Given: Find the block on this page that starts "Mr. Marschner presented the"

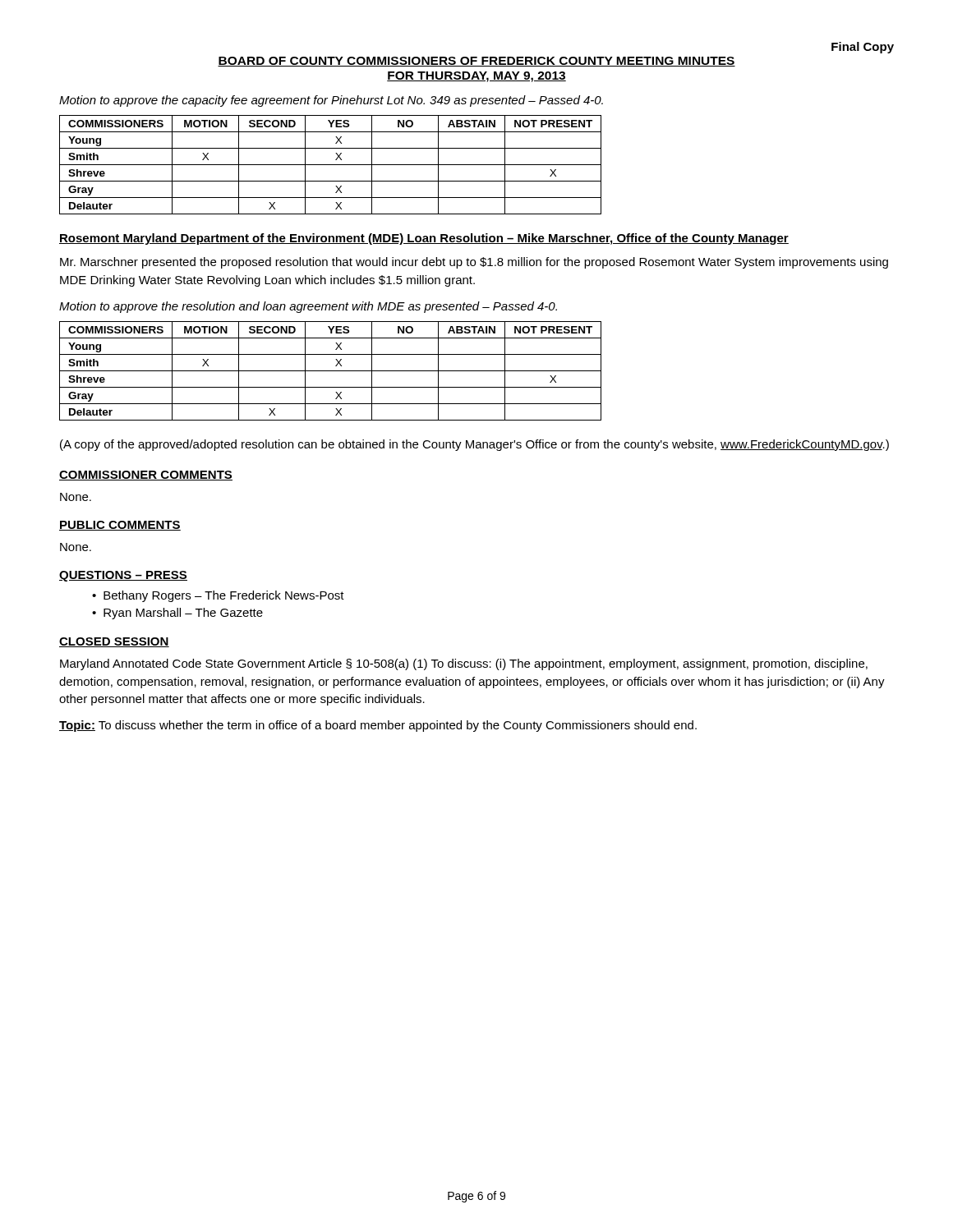Looking at the screenshot, I should coord(474,271).
